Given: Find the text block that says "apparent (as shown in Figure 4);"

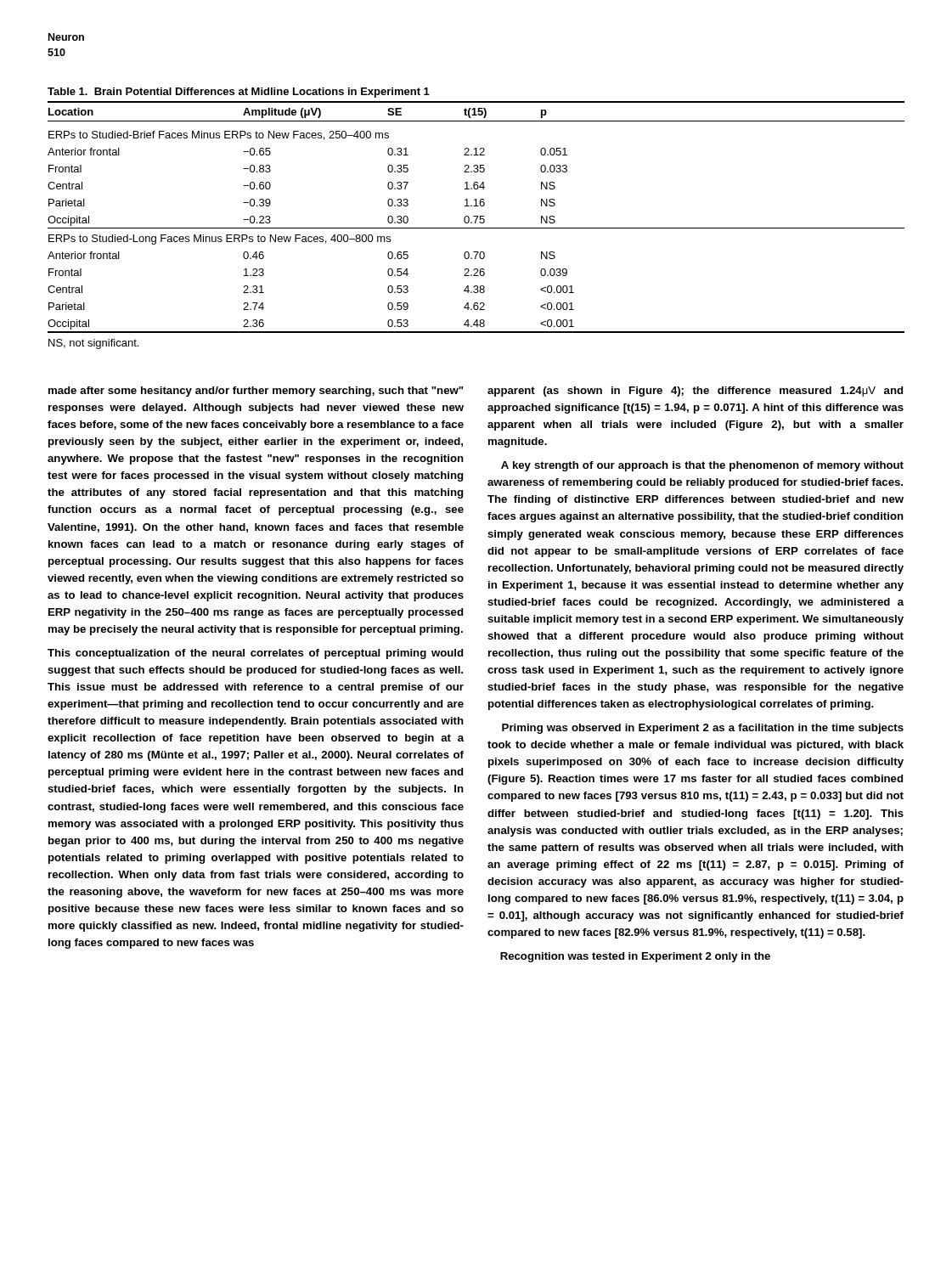Looking at the screenshot, I should [696, 674].
